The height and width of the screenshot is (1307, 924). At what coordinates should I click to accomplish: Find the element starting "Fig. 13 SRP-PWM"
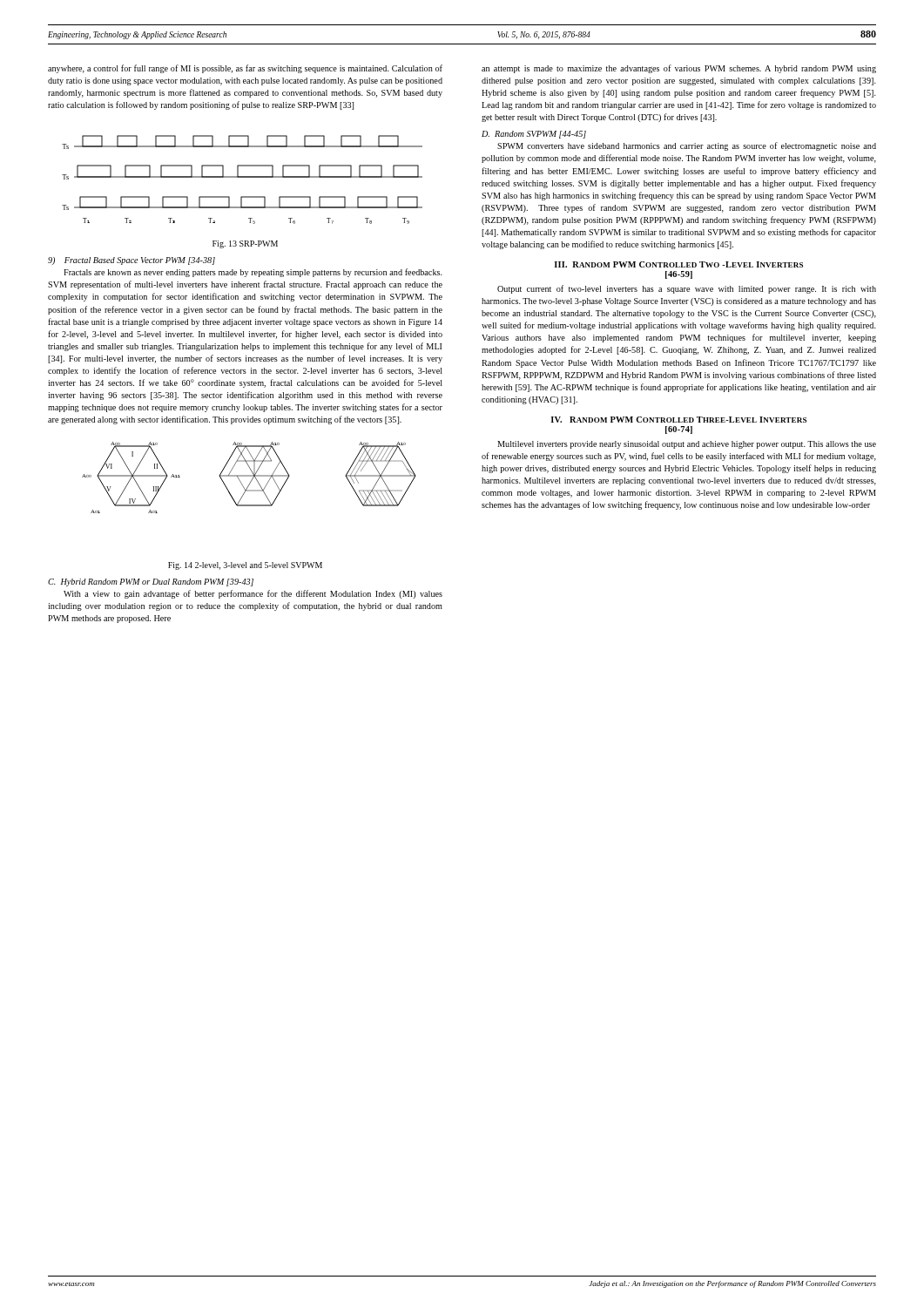(x=245, y=244)
